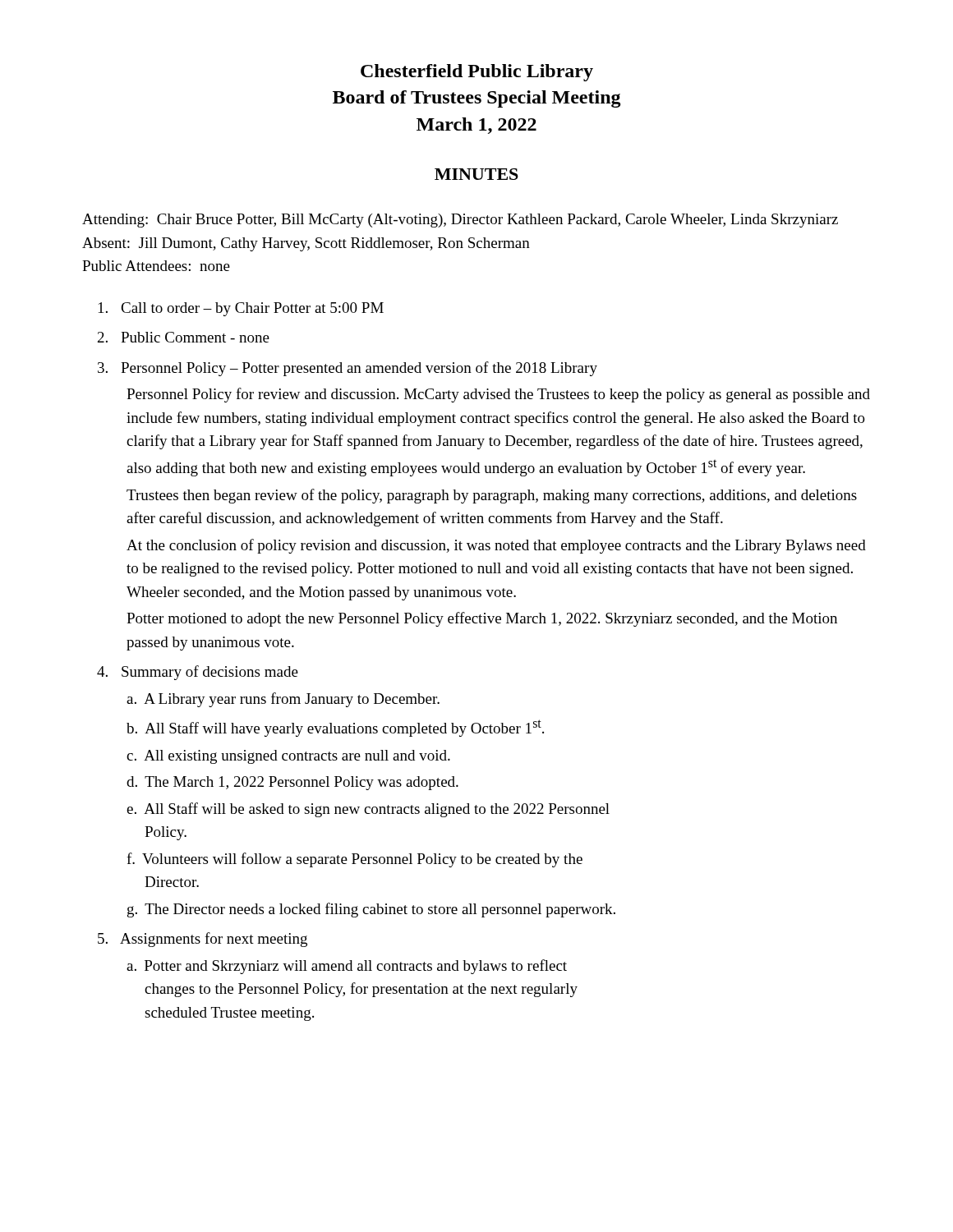The width and height of the screenshot is (953, 1232).
Task: Find the block starting "Call to order – by Chair Potter"
Action: click(250, 307)
